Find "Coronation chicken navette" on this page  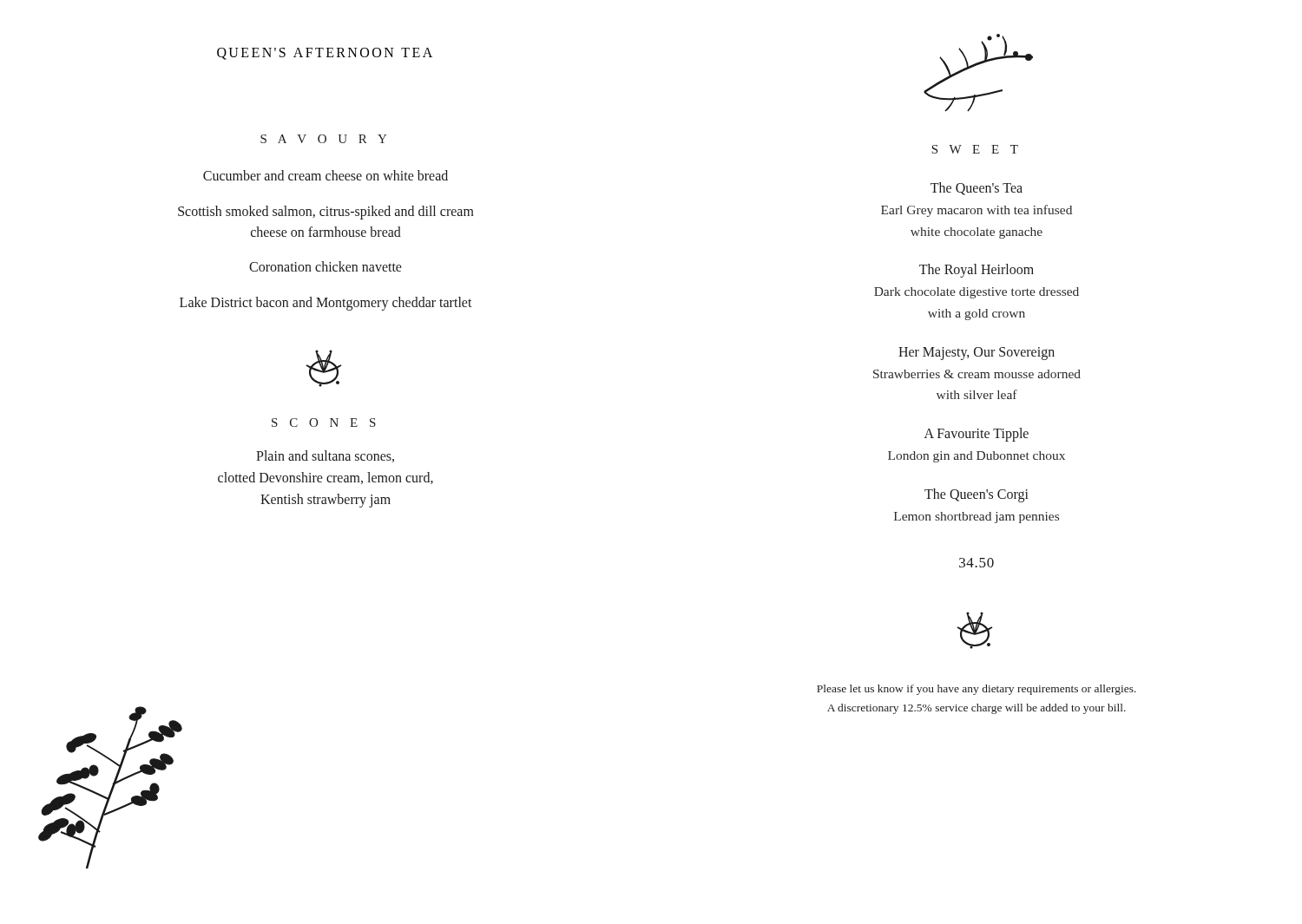(326, 267)
